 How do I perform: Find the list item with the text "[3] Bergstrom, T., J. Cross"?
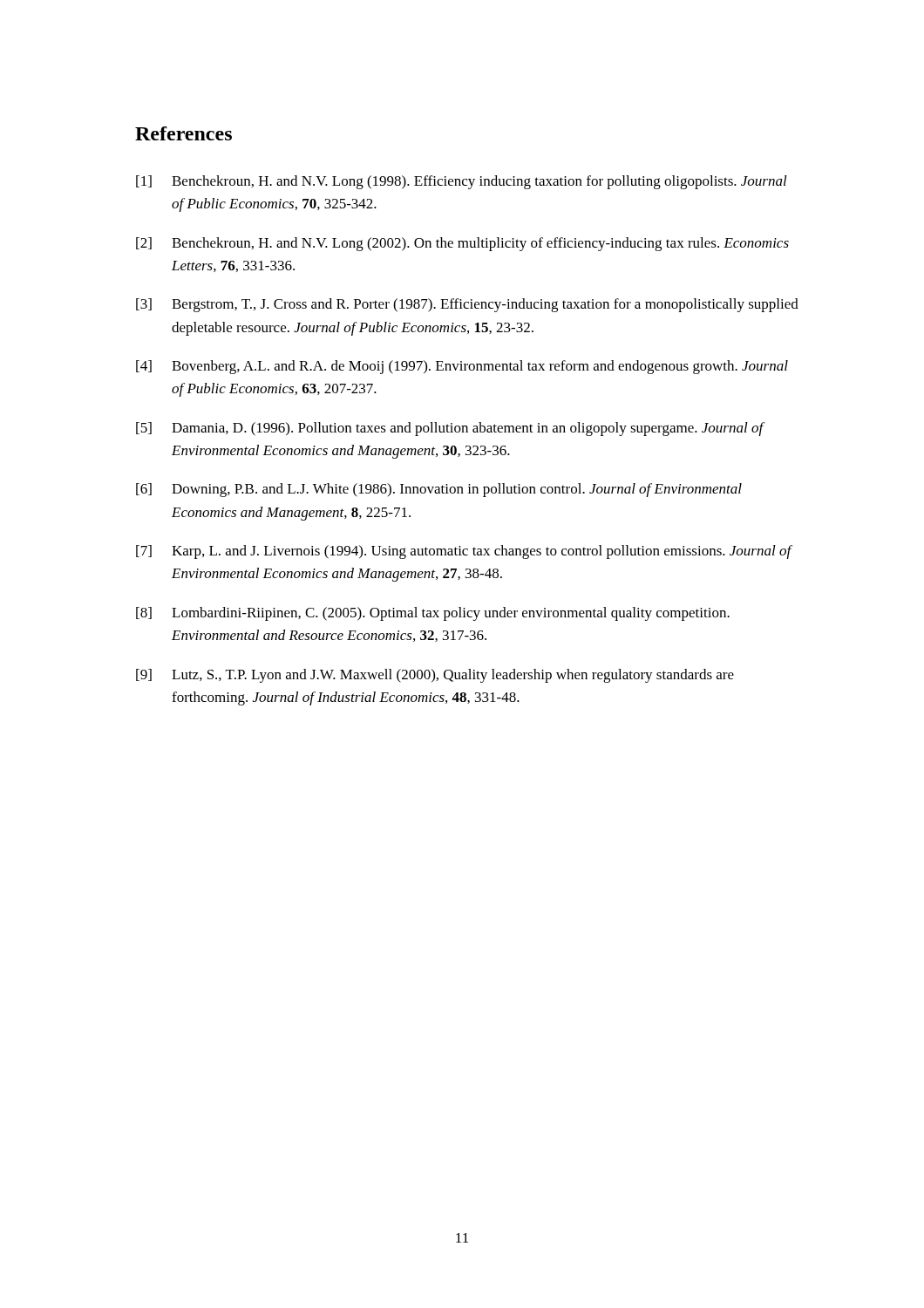coord(469,316)
